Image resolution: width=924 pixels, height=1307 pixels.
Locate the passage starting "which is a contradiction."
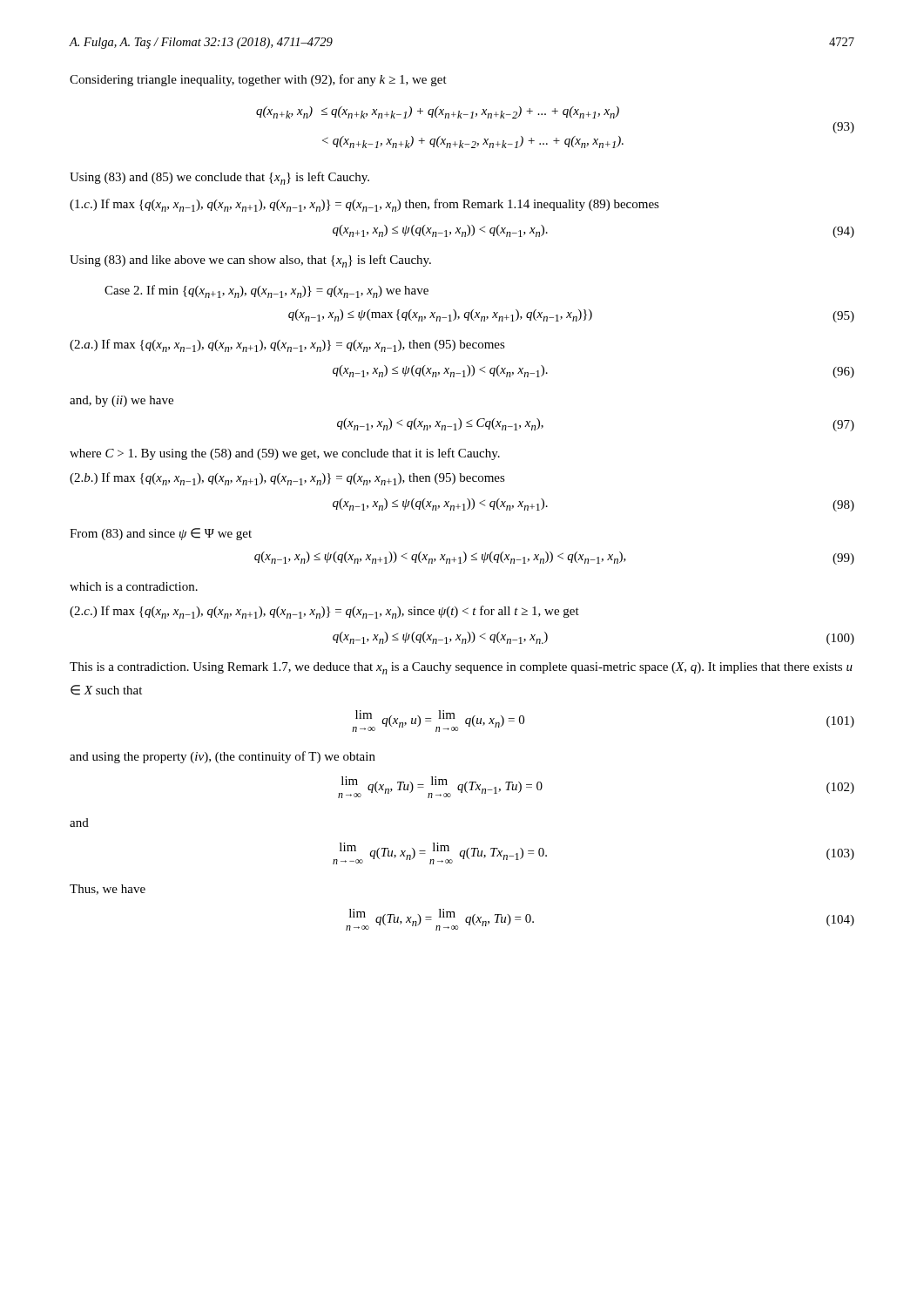tap(134, 586)
